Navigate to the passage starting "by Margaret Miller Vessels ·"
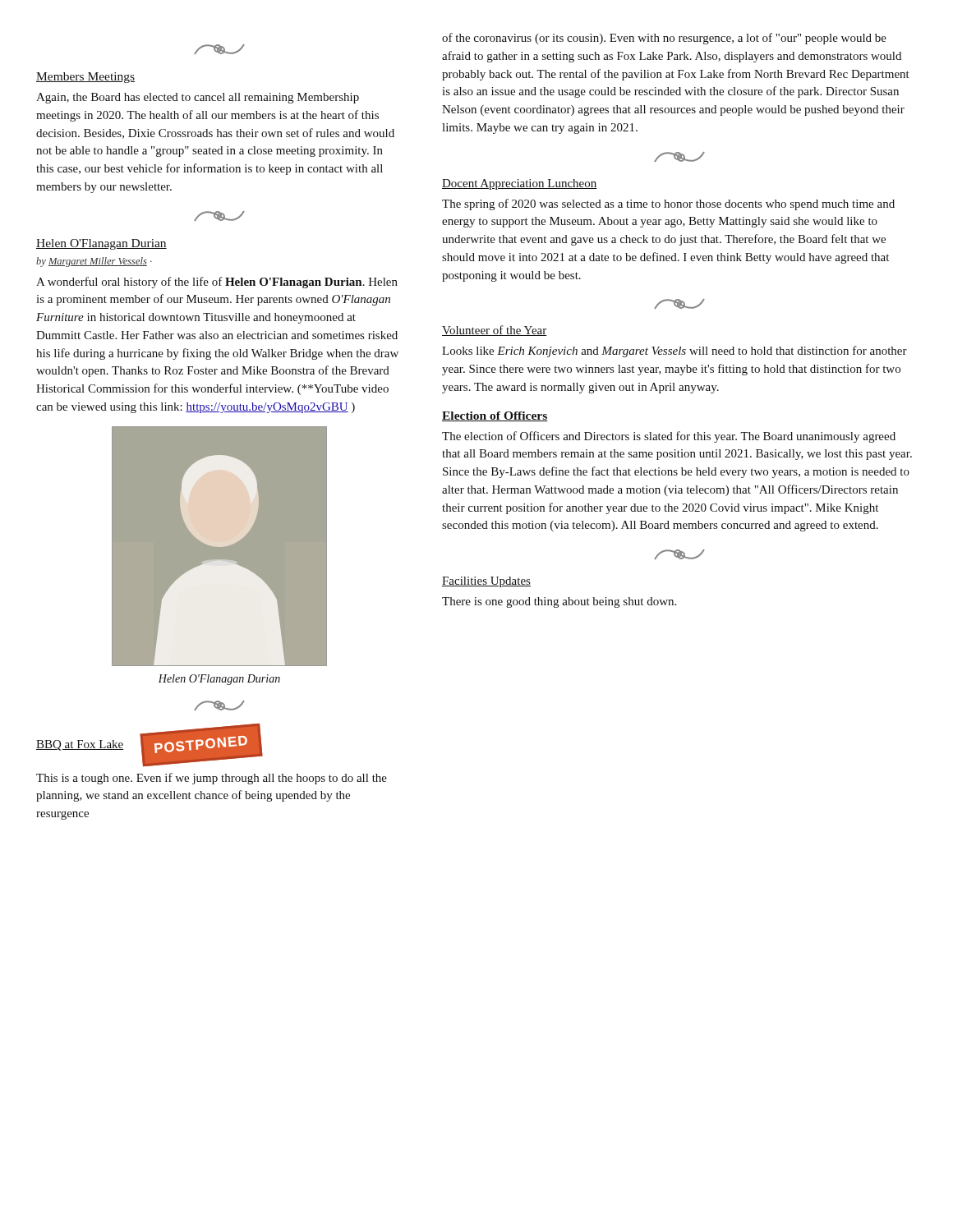This screenshot has width=953, height=1232. tap(94, 262)
